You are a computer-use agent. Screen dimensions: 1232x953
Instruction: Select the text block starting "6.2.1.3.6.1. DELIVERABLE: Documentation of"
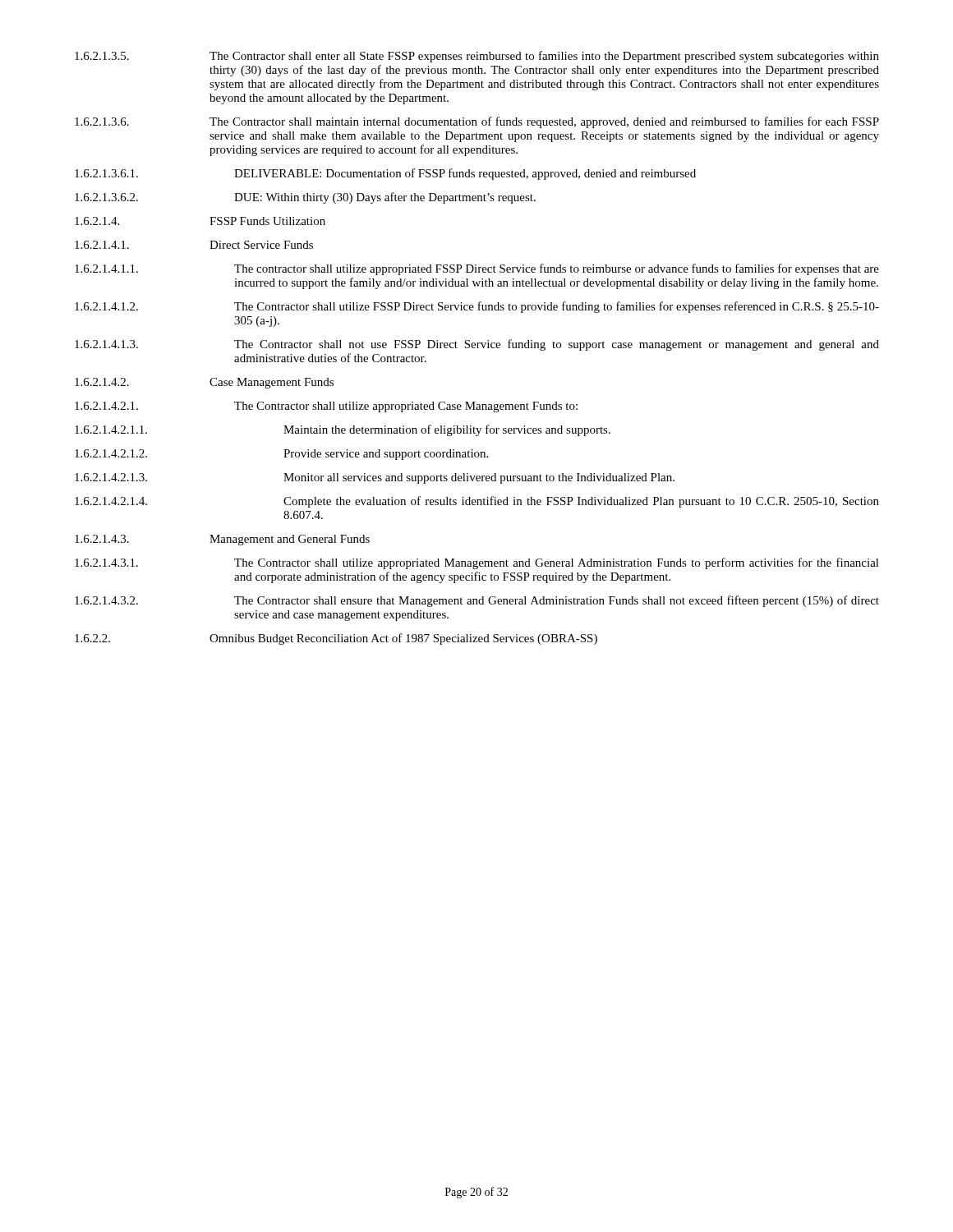click(x=476, y=174)
